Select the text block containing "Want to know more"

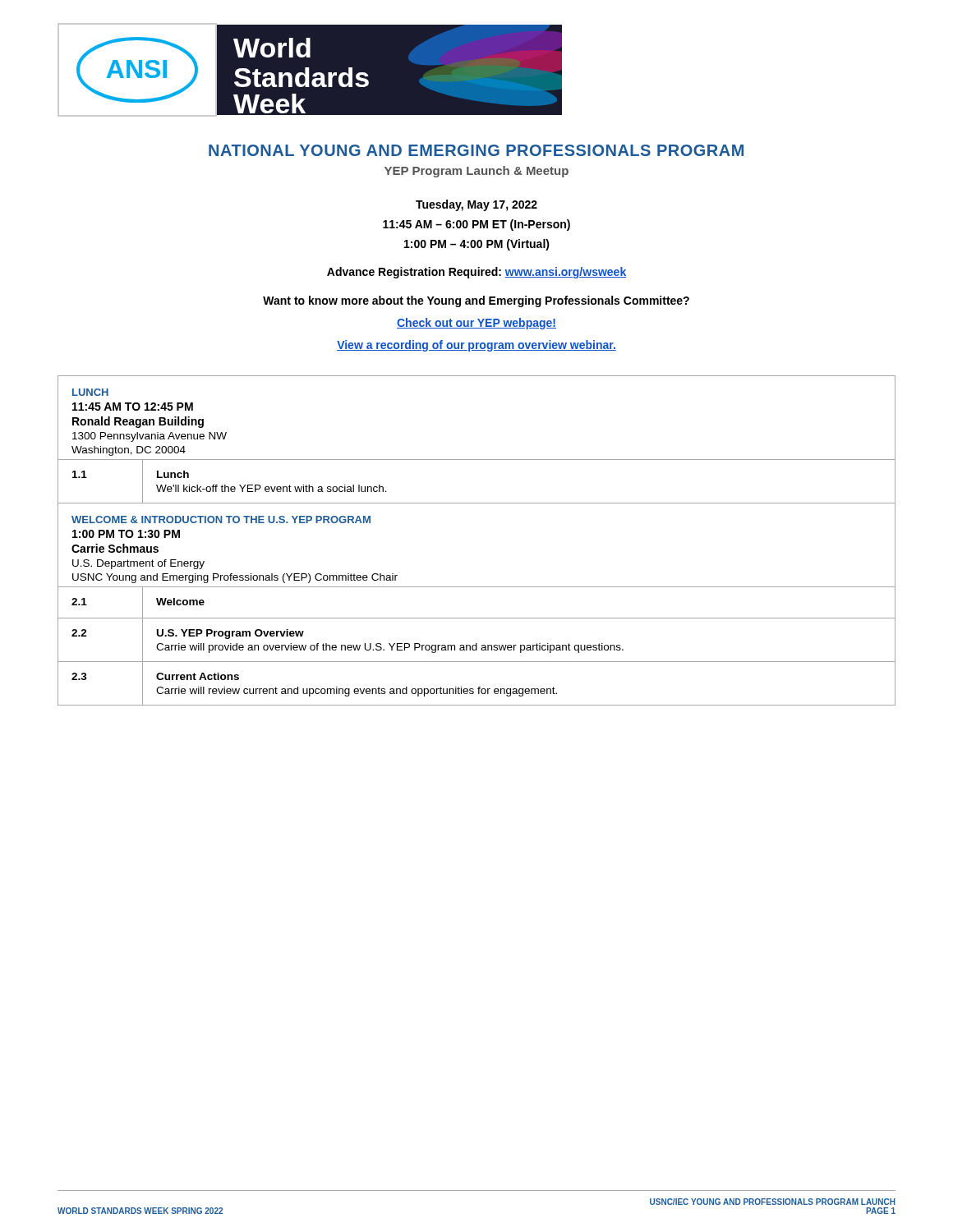476,323
